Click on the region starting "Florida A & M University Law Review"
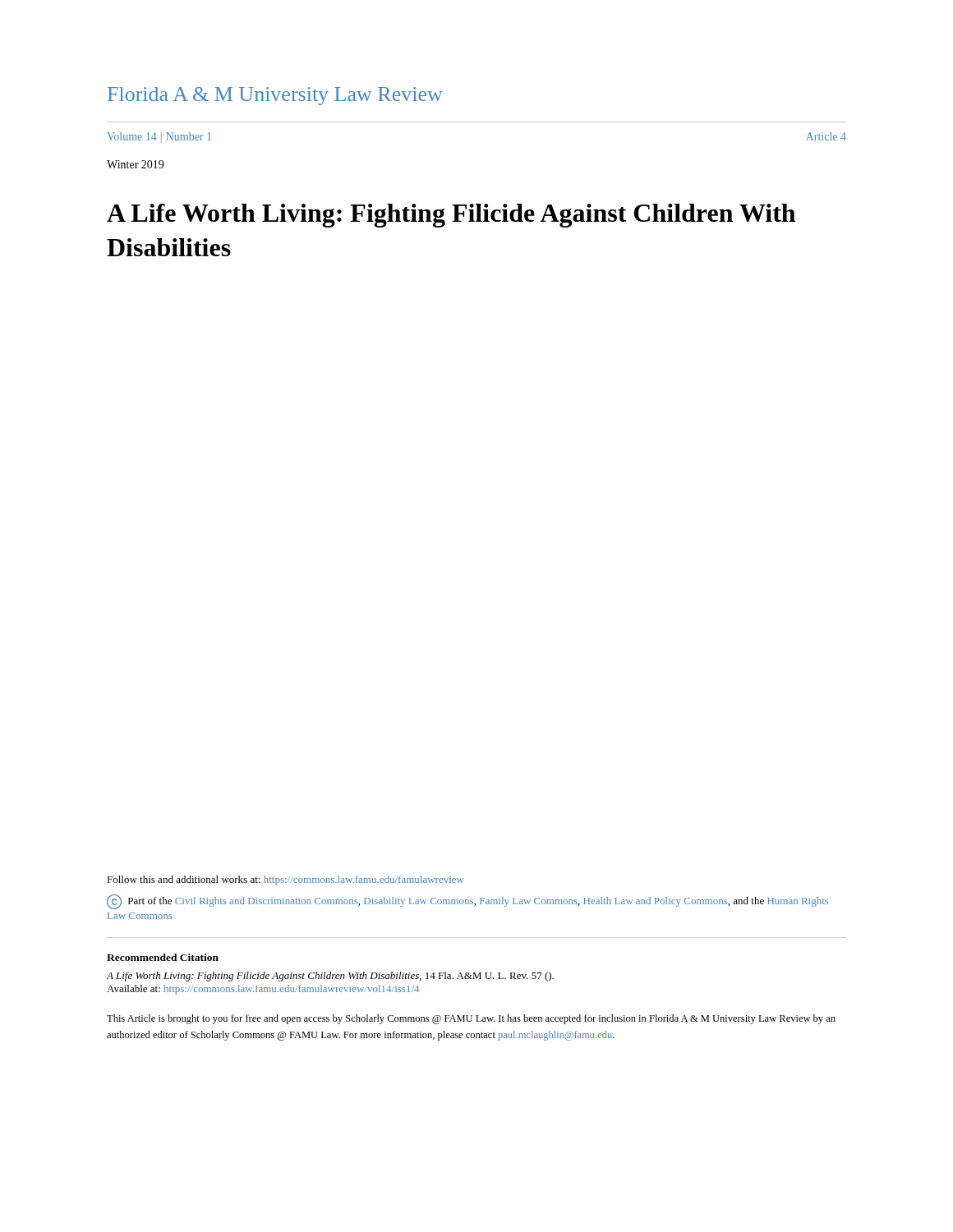953x1232 pixels. [x=275, y=94]
